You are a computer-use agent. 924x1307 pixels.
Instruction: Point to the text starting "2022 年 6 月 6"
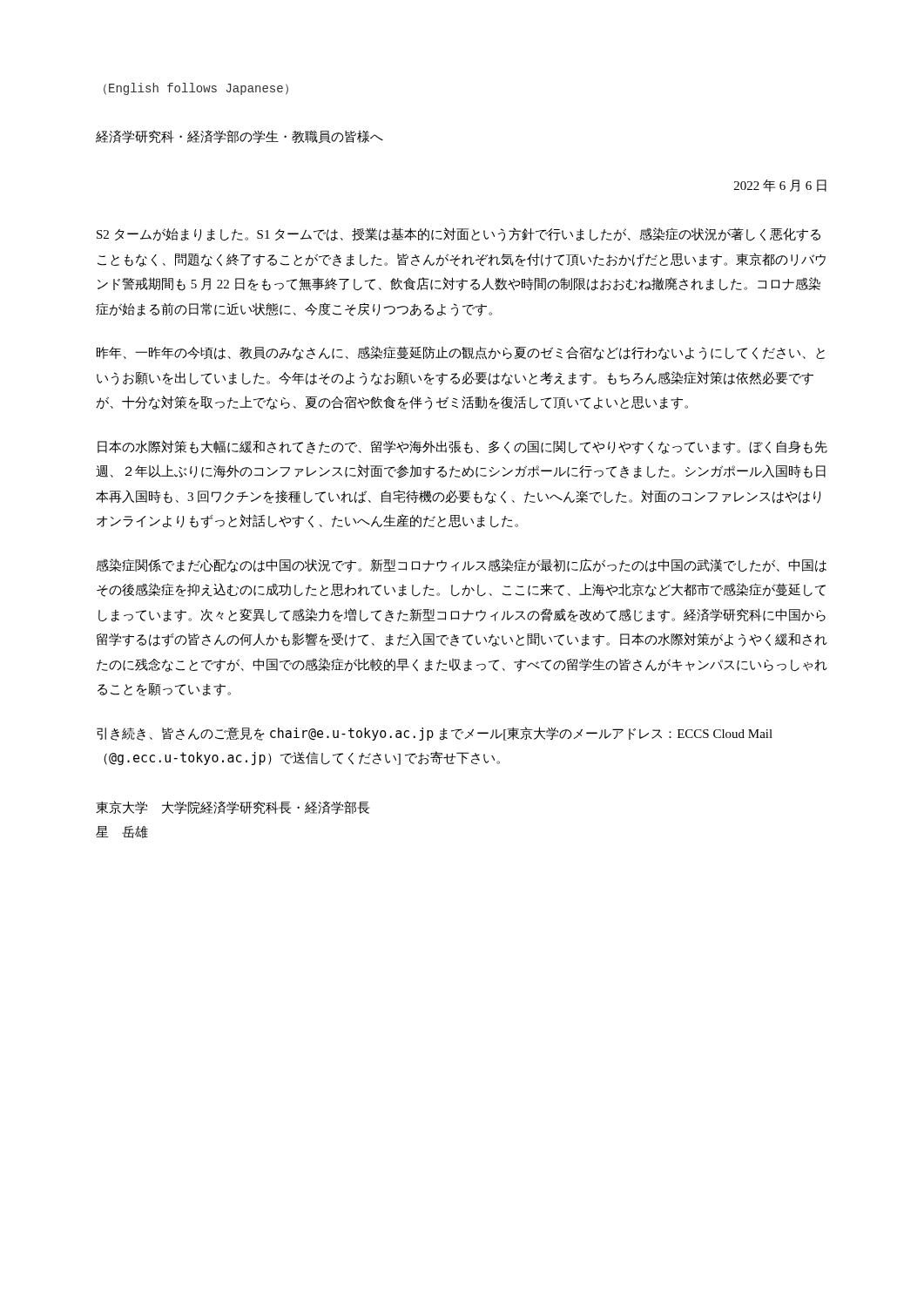(x=781, y=185)
